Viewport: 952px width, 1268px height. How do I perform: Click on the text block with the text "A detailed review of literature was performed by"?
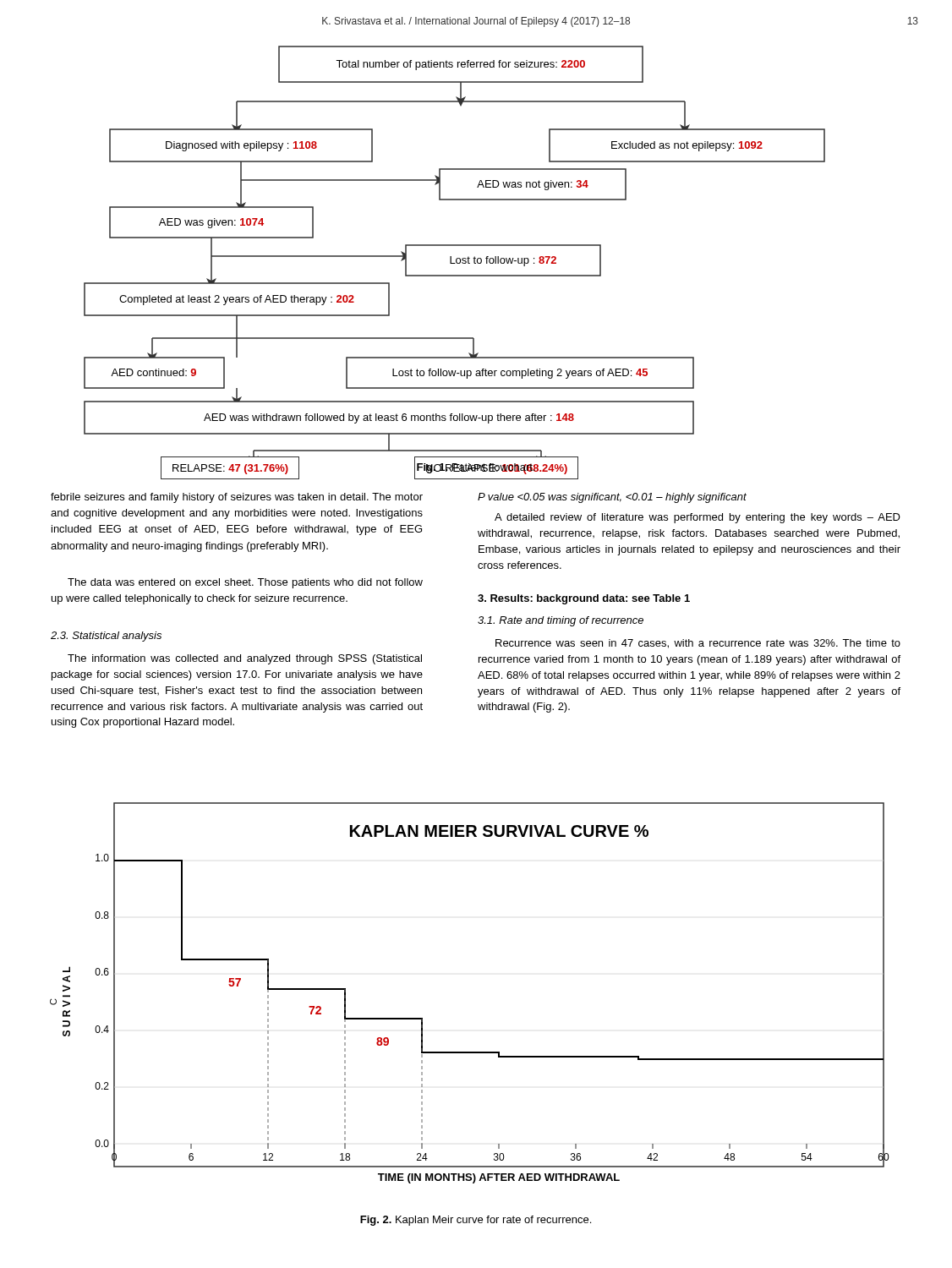click(x=689, y=542)
